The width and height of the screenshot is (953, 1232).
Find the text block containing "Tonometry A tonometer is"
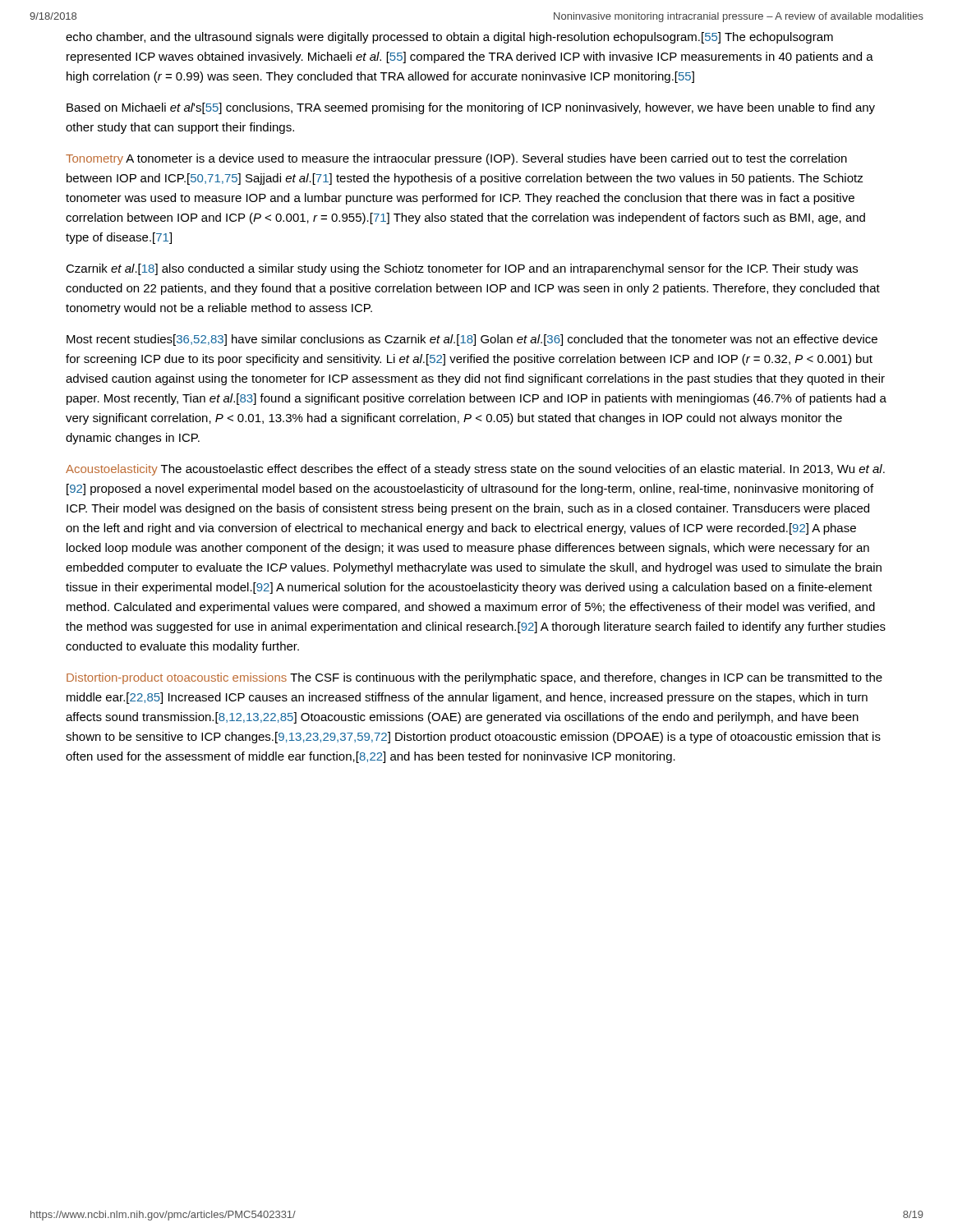[x=466, y=198]
